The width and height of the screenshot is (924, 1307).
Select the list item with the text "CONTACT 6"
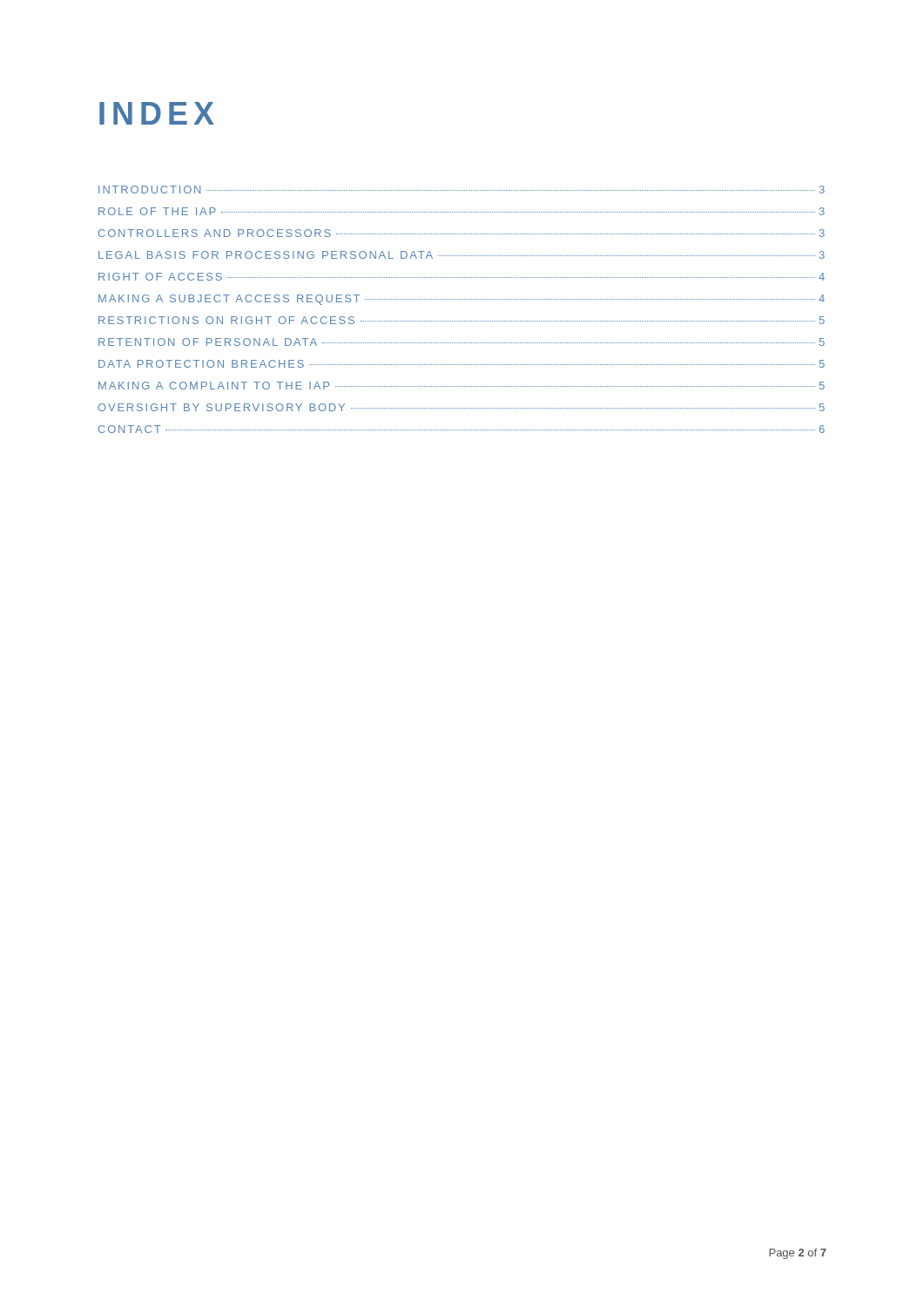click(x=462, y=429)
